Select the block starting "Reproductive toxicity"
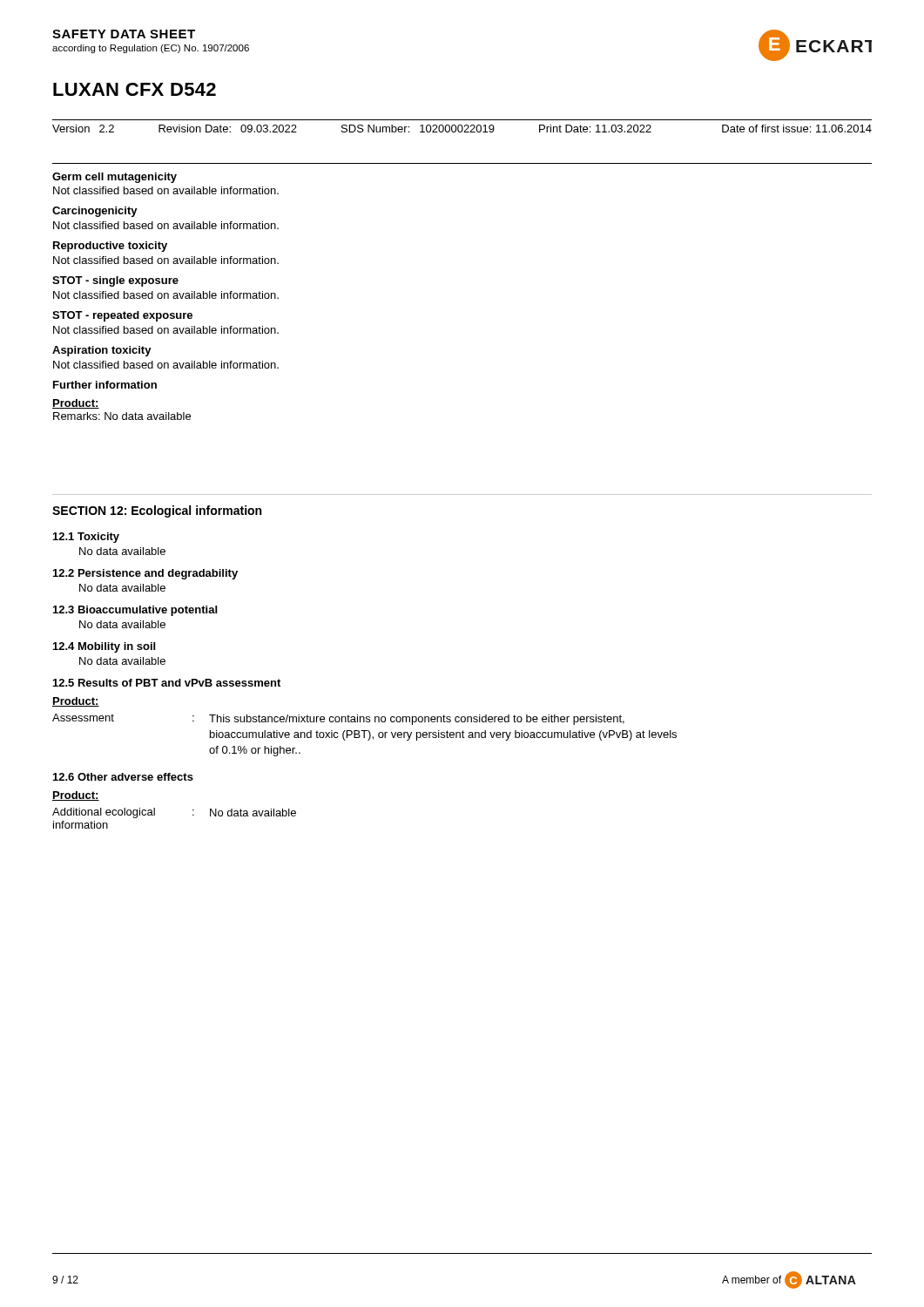This screenshot has width=924, height=1307. 110,247
